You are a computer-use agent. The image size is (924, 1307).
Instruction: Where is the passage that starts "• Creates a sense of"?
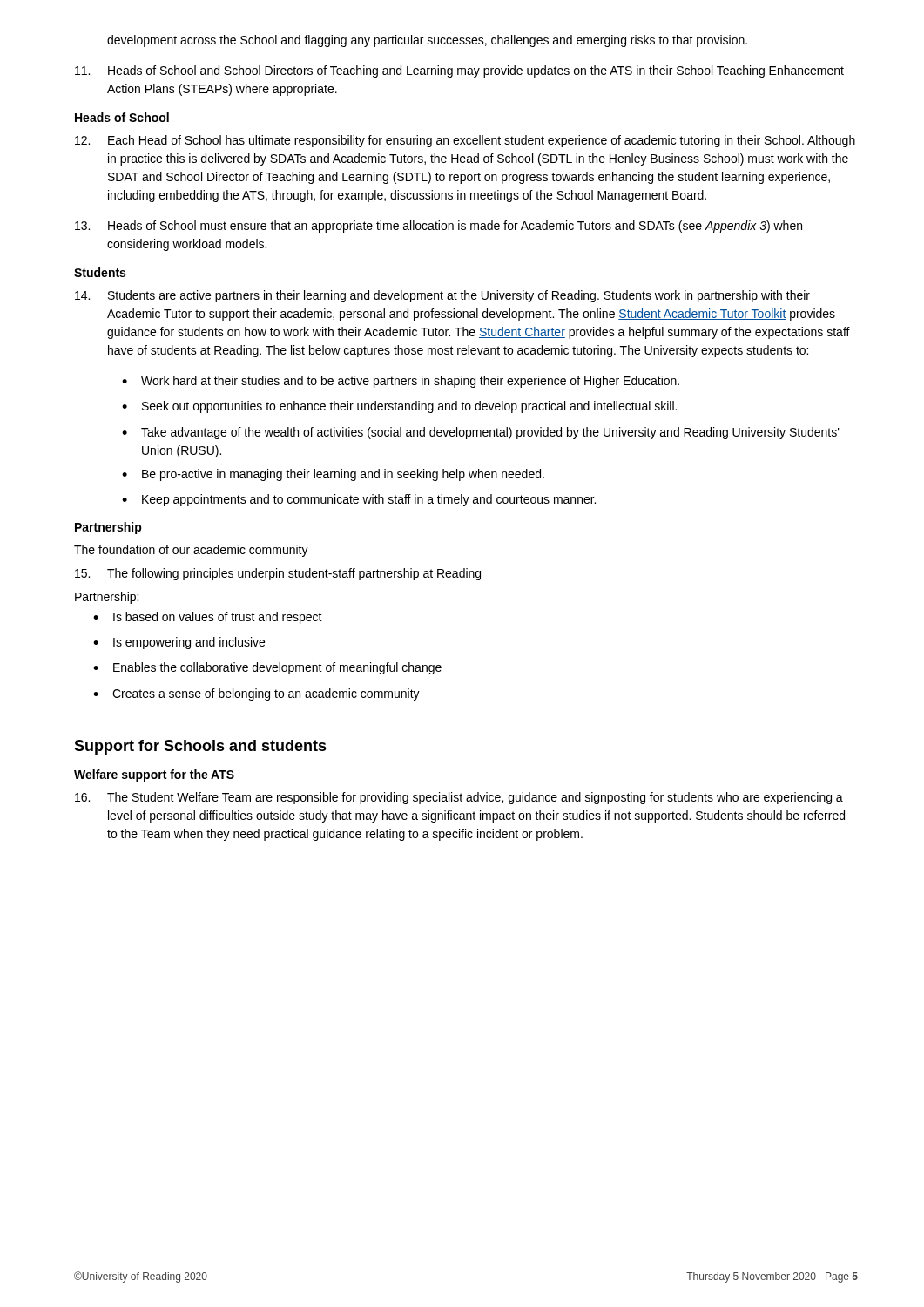256,694
